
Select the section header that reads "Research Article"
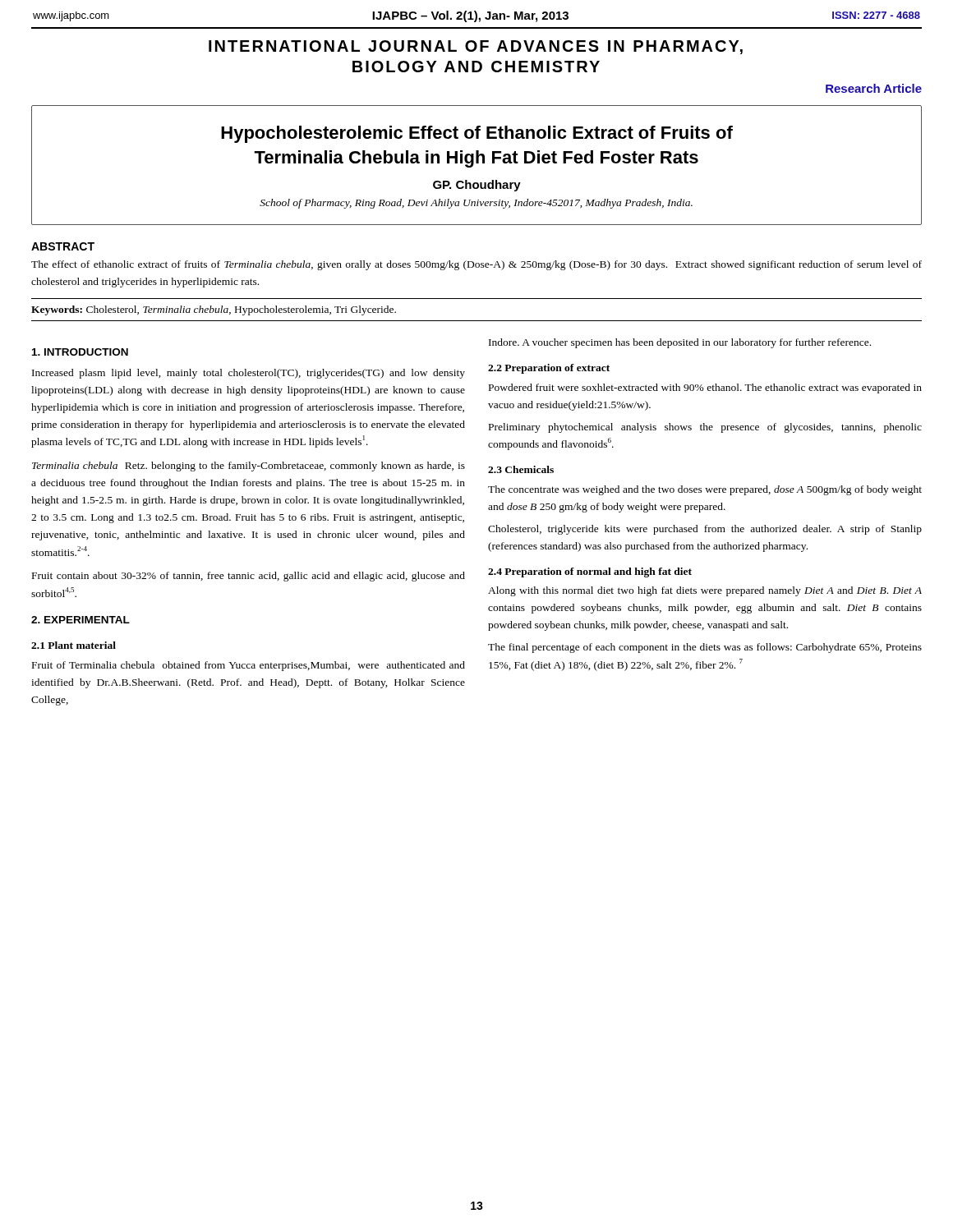tap(873, 88)
